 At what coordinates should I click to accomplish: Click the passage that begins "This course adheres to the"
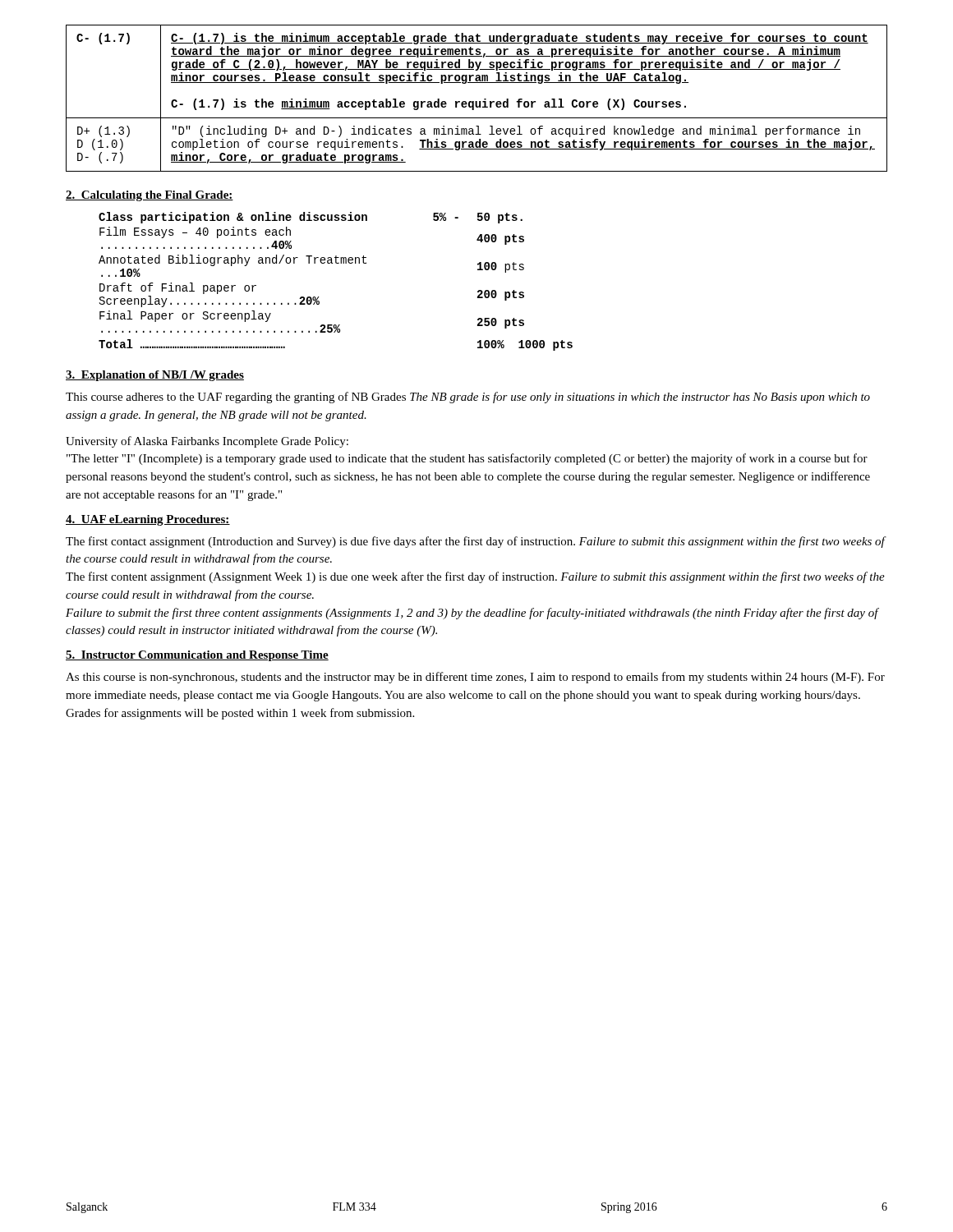click(468, 406)
